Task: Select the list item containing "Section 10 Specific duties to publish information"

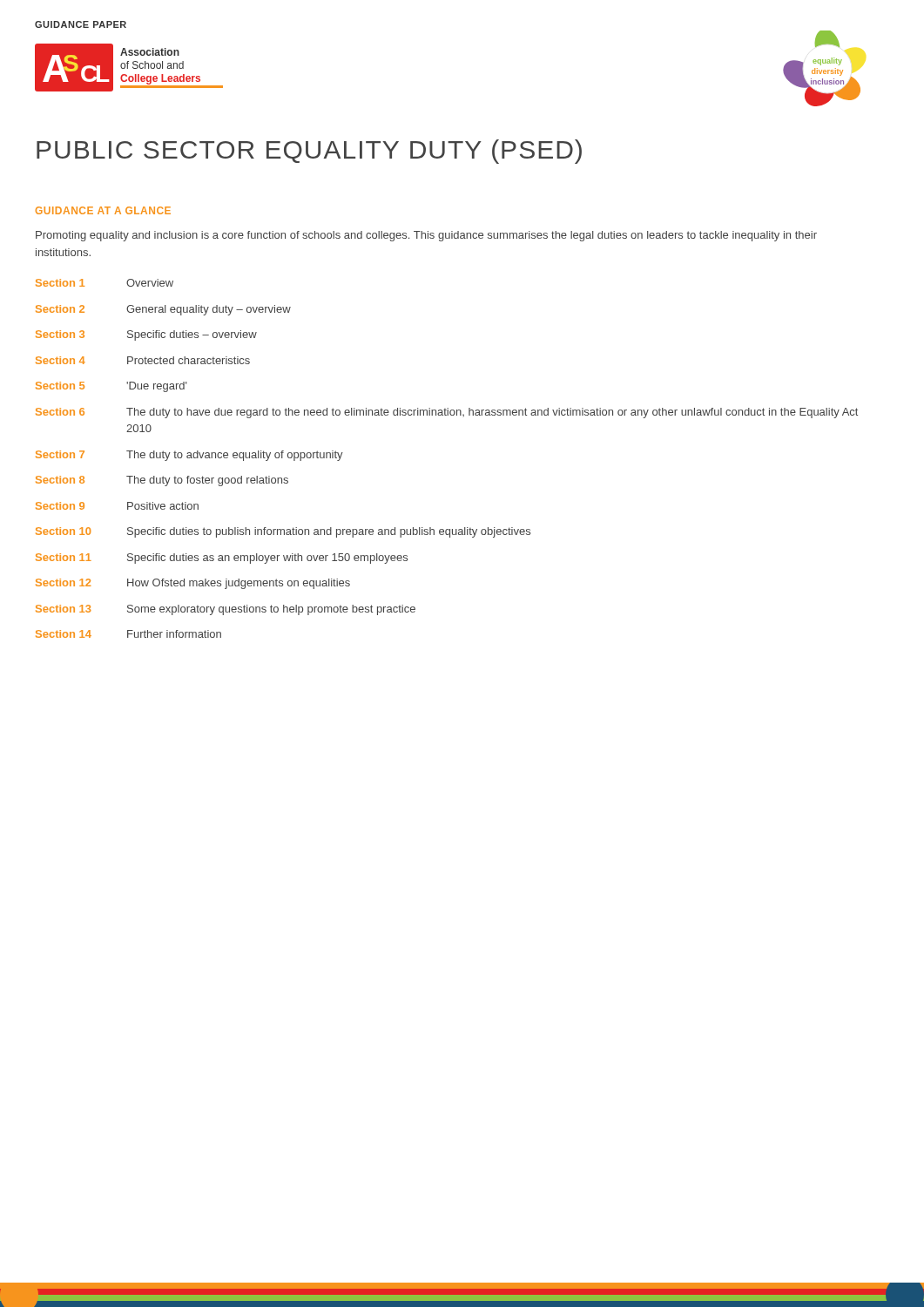Action: pos(453,531)
